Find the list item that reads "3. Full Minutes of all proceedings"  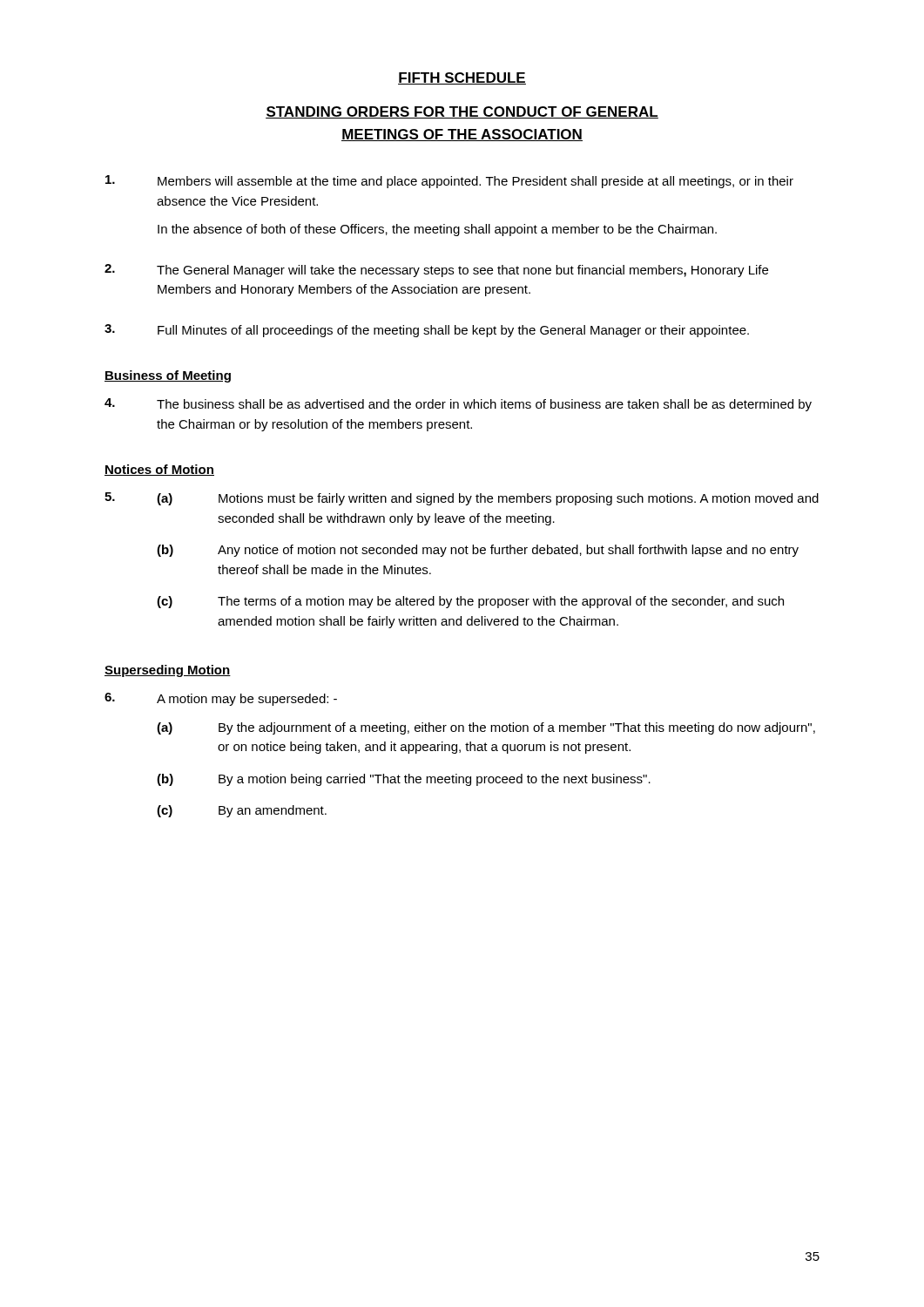tap(462, 334)
